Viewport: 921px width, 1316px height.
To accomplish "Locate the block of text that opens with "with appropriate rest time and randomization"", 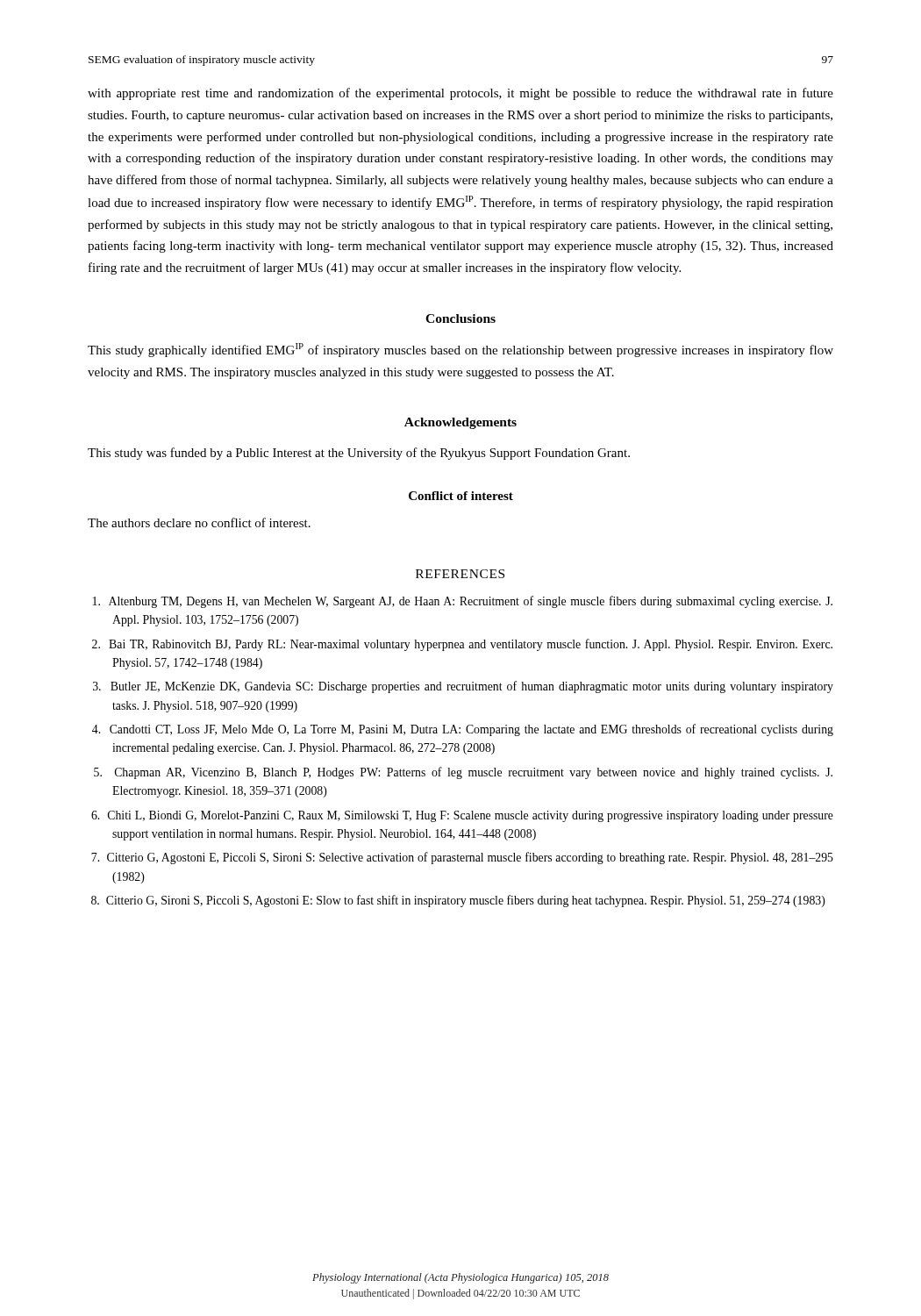I will pyautogui.click(x=460, y=180).
